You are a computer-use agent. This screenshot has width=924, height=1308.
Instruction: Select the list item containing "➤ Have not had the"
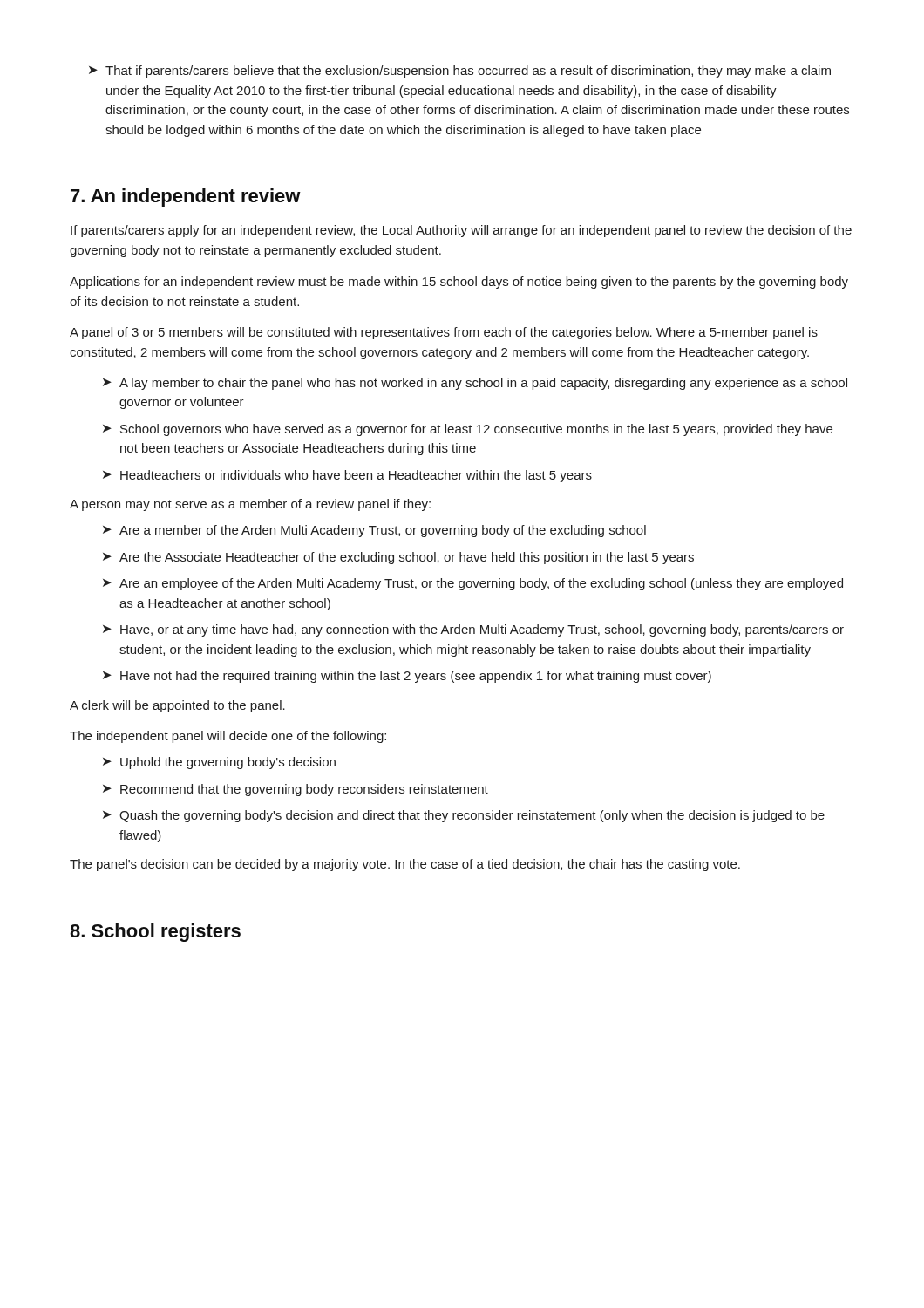click(x=478, y=676)
